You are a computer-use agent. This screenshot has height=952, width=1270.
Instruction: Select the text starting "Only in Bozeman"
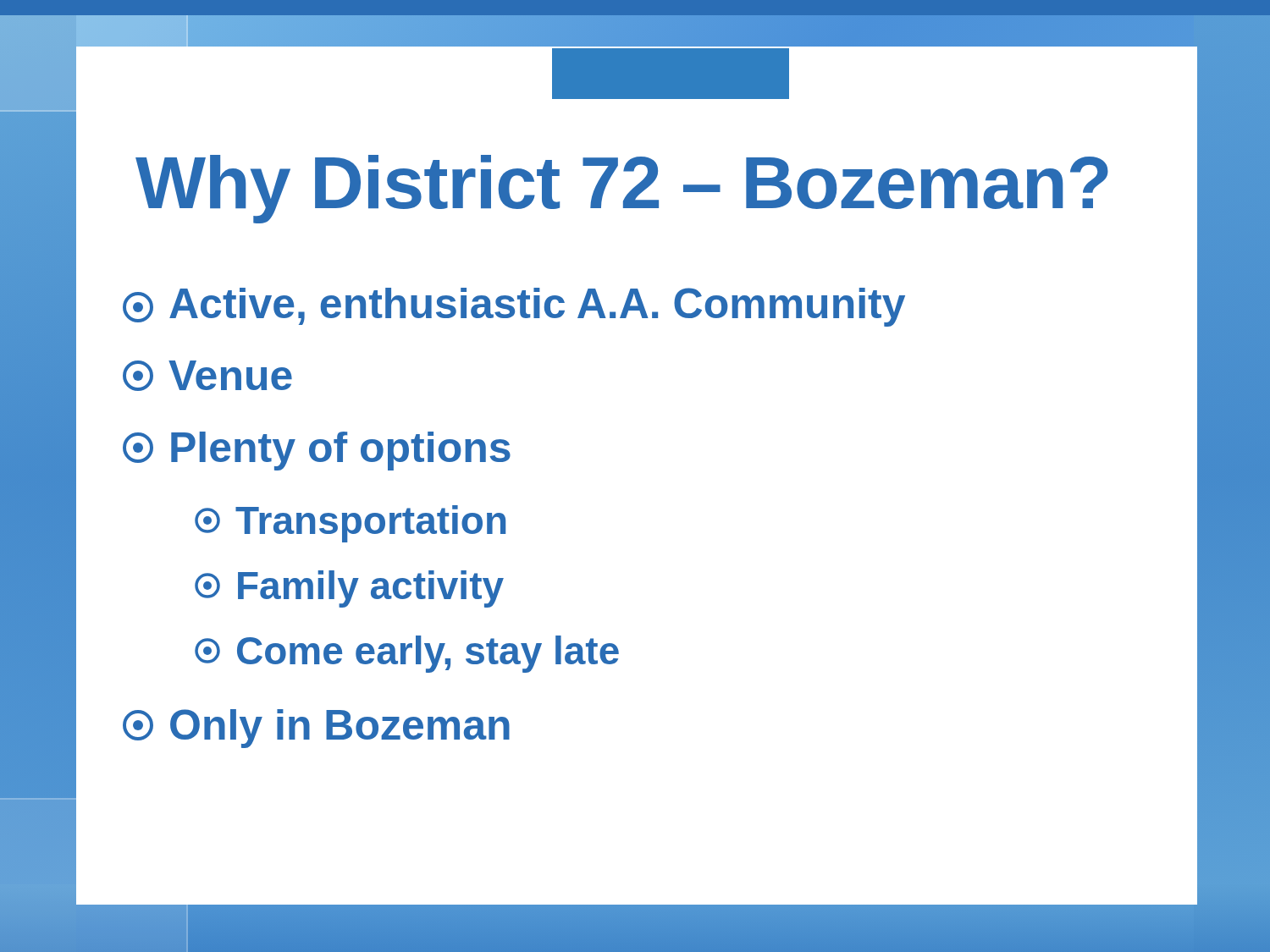[x=317, y=725]
